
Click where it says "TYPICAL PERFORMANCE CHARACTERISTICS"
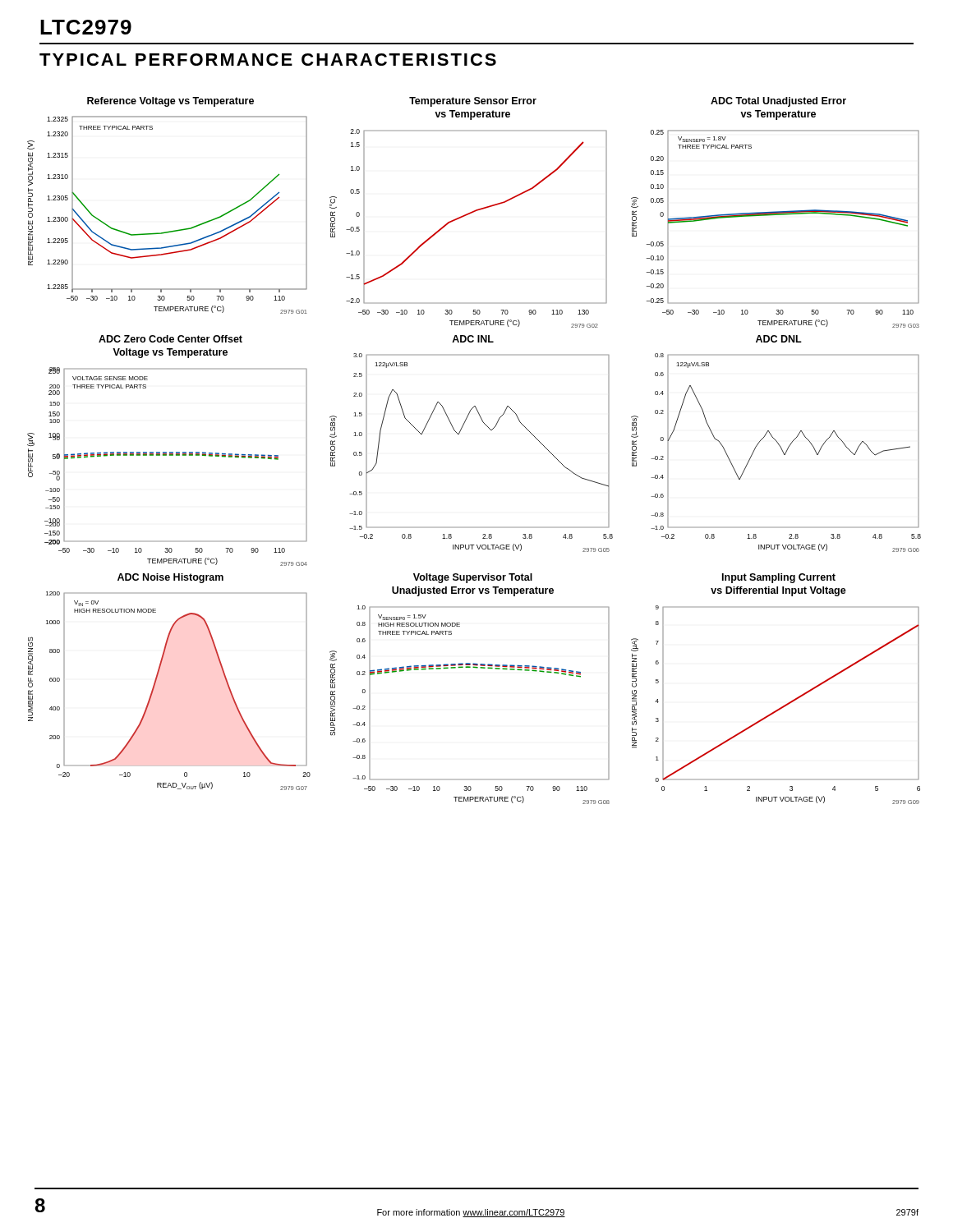coord(269,60)
